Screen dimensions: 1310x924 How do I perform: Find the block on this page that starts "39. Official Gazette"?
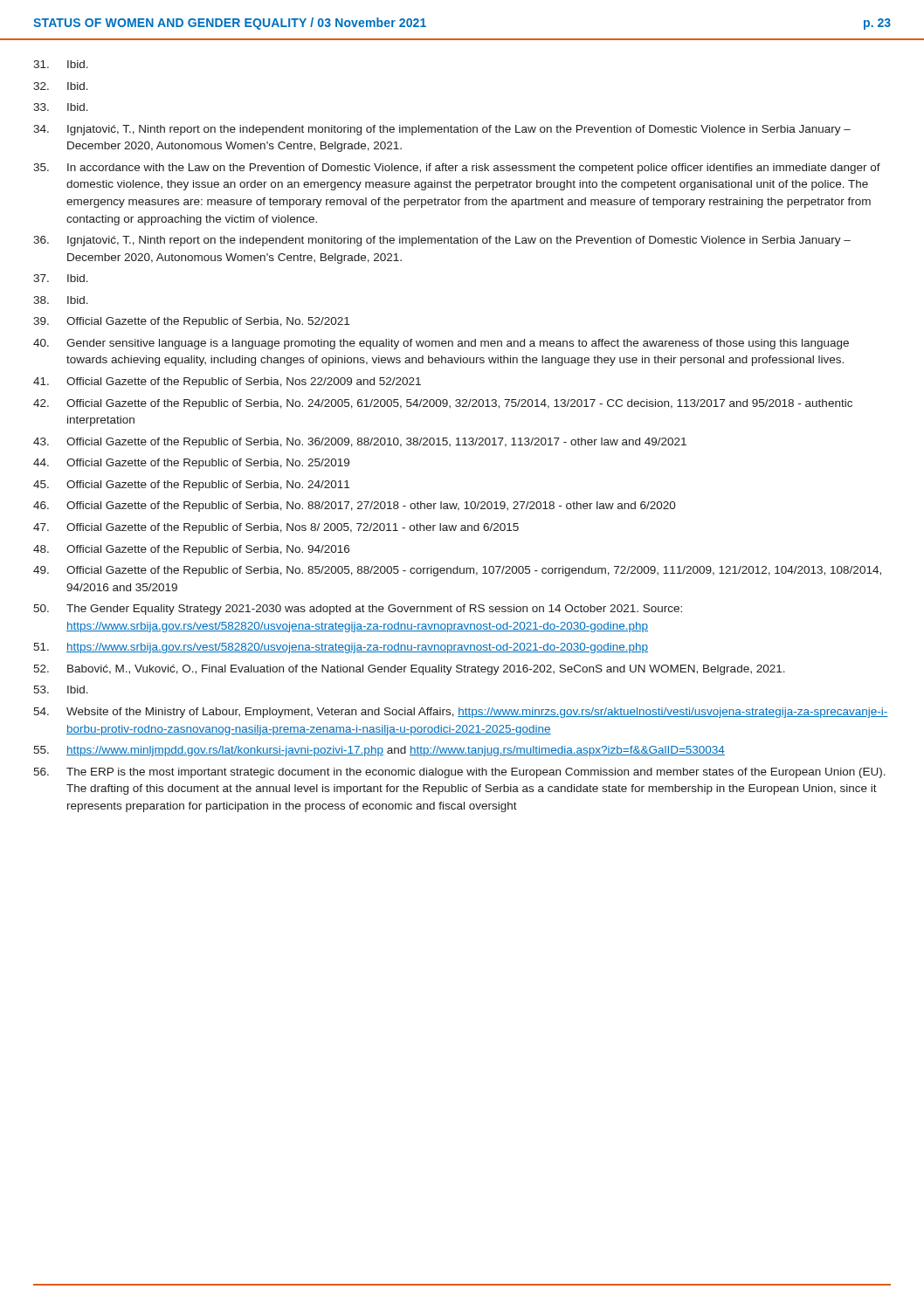[x=191, y=322]
